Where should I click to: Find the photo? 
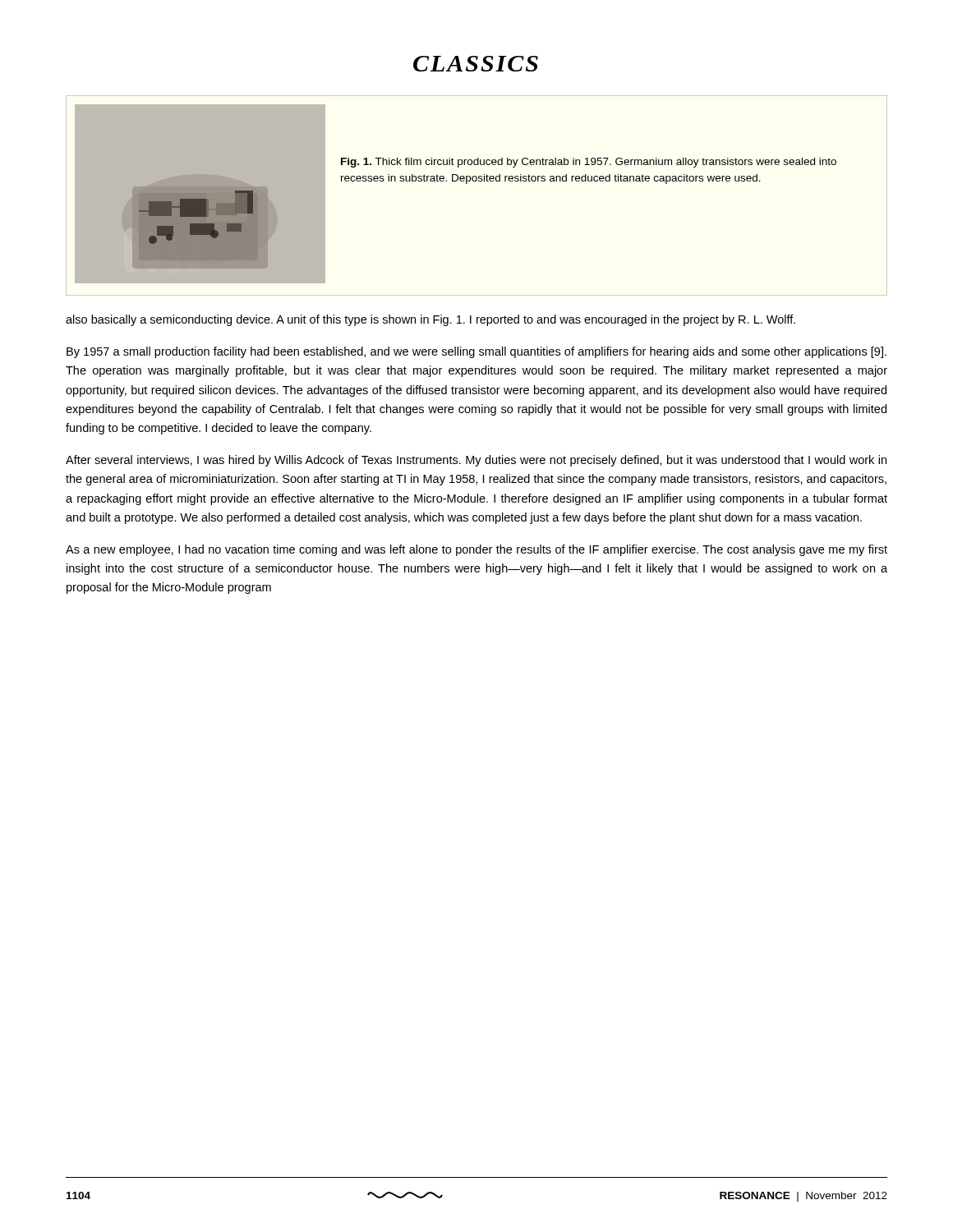[200, 196]
